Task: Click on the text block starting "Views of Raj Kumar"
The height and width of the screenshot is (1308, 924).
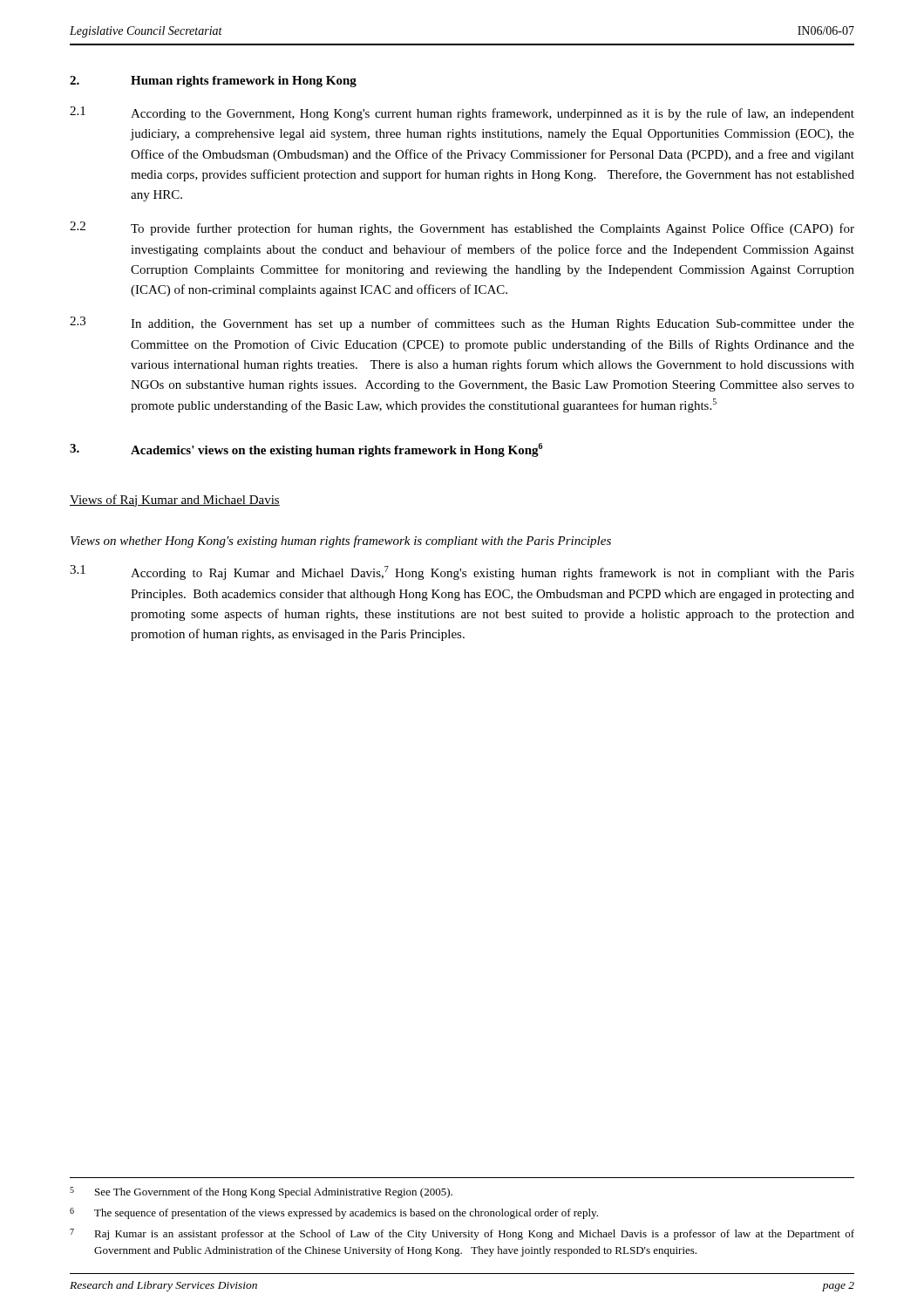Action: pos(175,500)
